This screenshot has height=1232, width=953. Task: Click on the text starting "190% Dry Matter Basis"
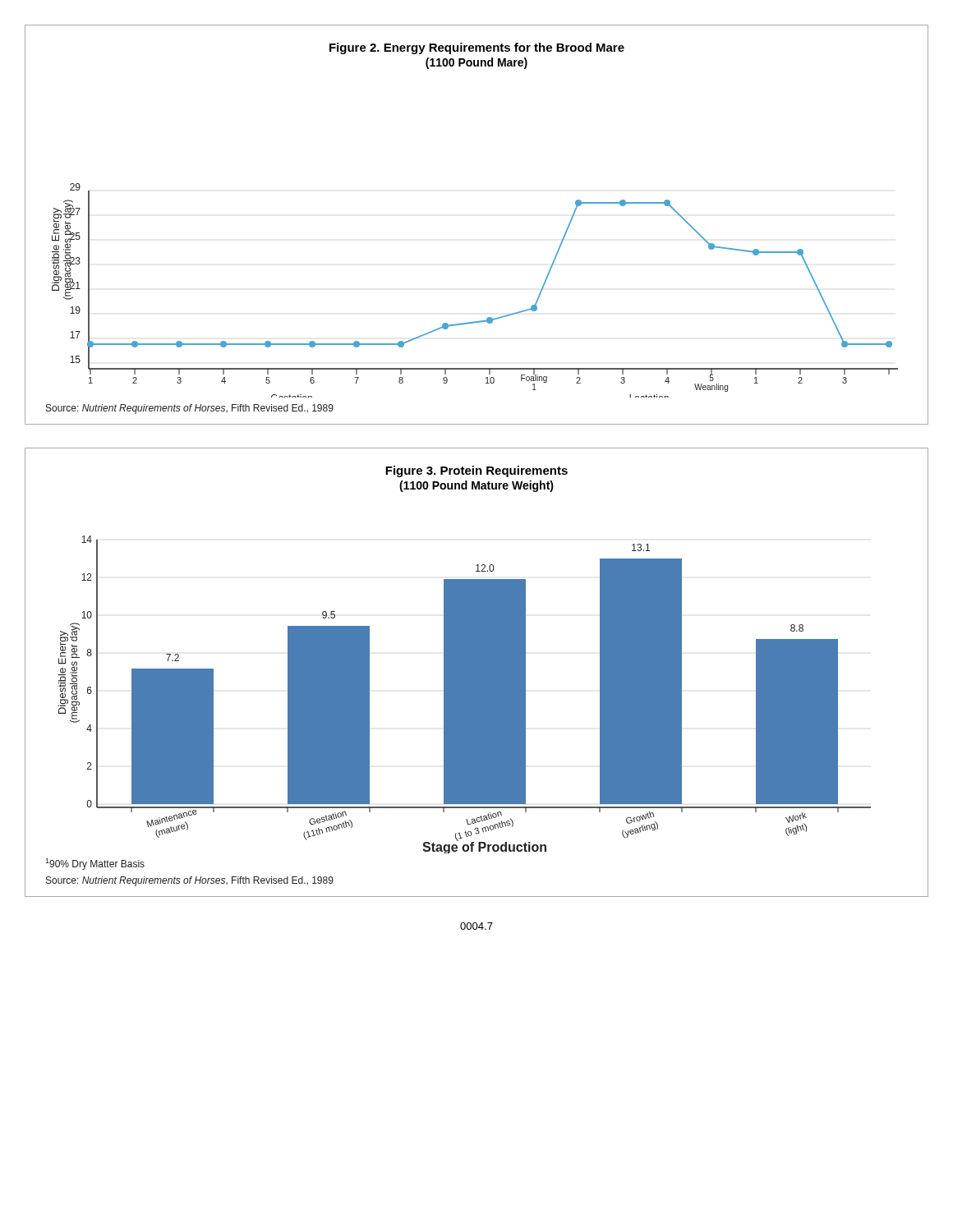tap(95, 863)
